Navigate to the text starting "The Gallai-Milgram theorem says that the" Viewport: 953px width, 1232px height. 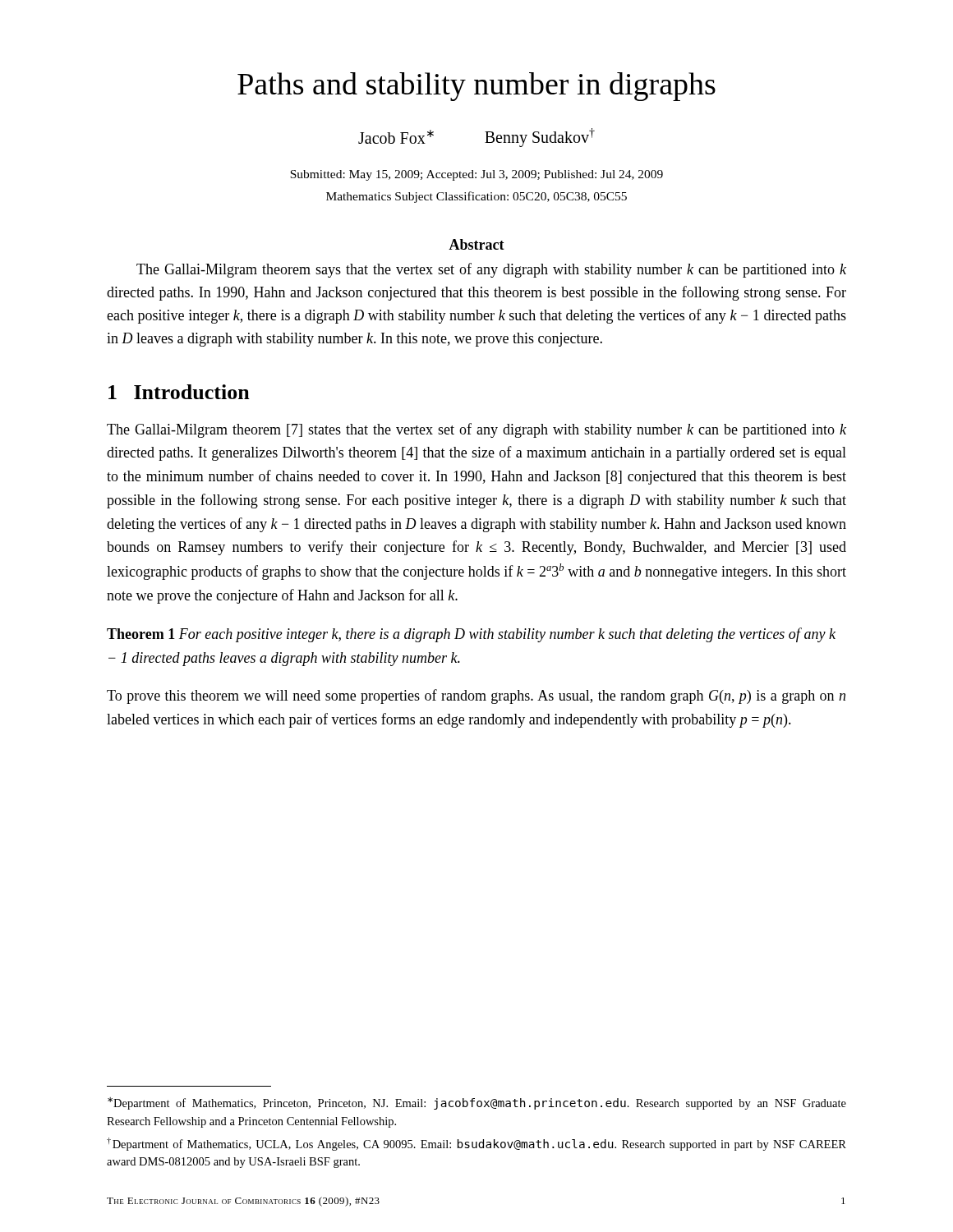(x=476, y=304)
